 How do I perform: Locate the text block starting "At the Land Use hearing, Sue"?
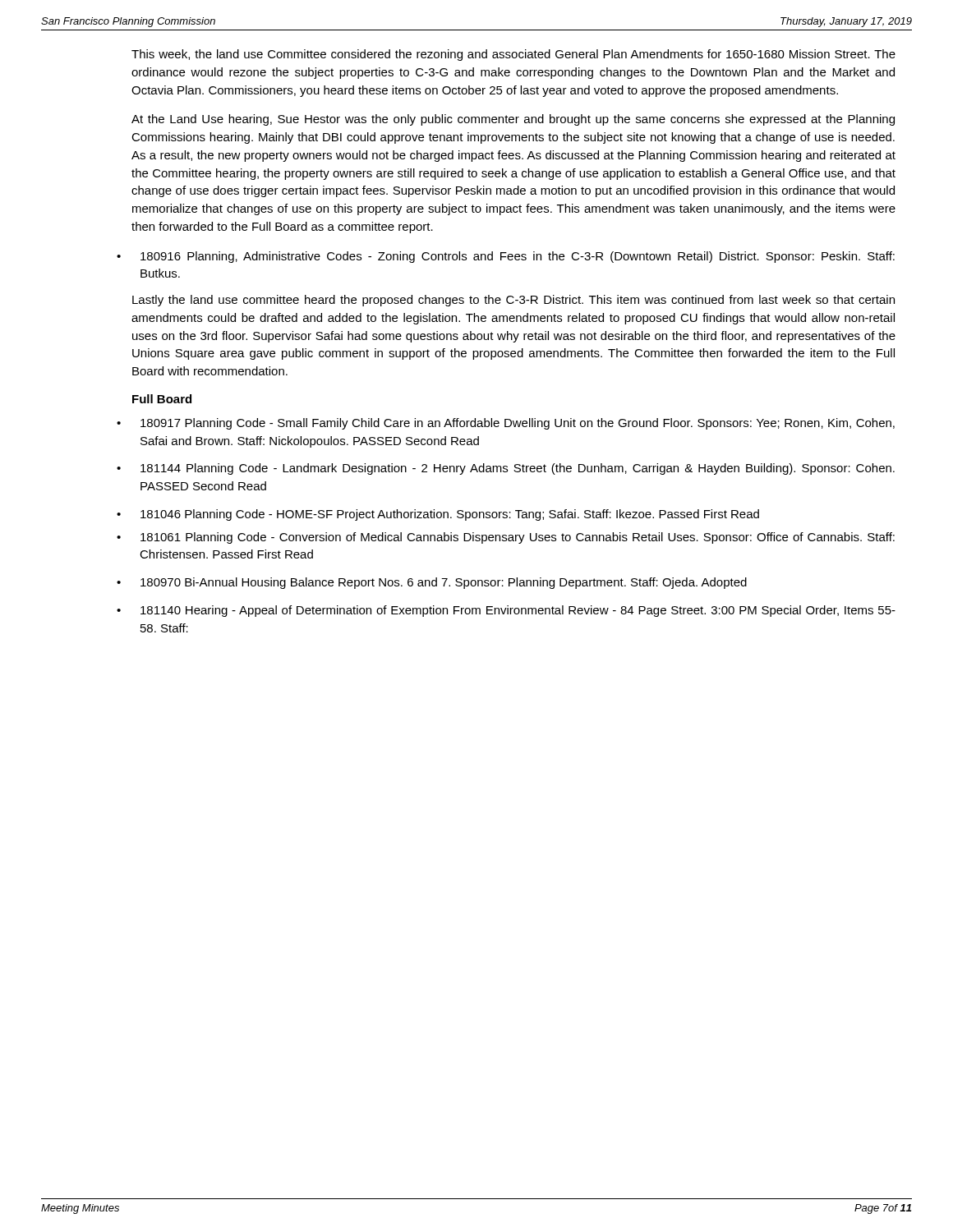click(x=513, y=172)
